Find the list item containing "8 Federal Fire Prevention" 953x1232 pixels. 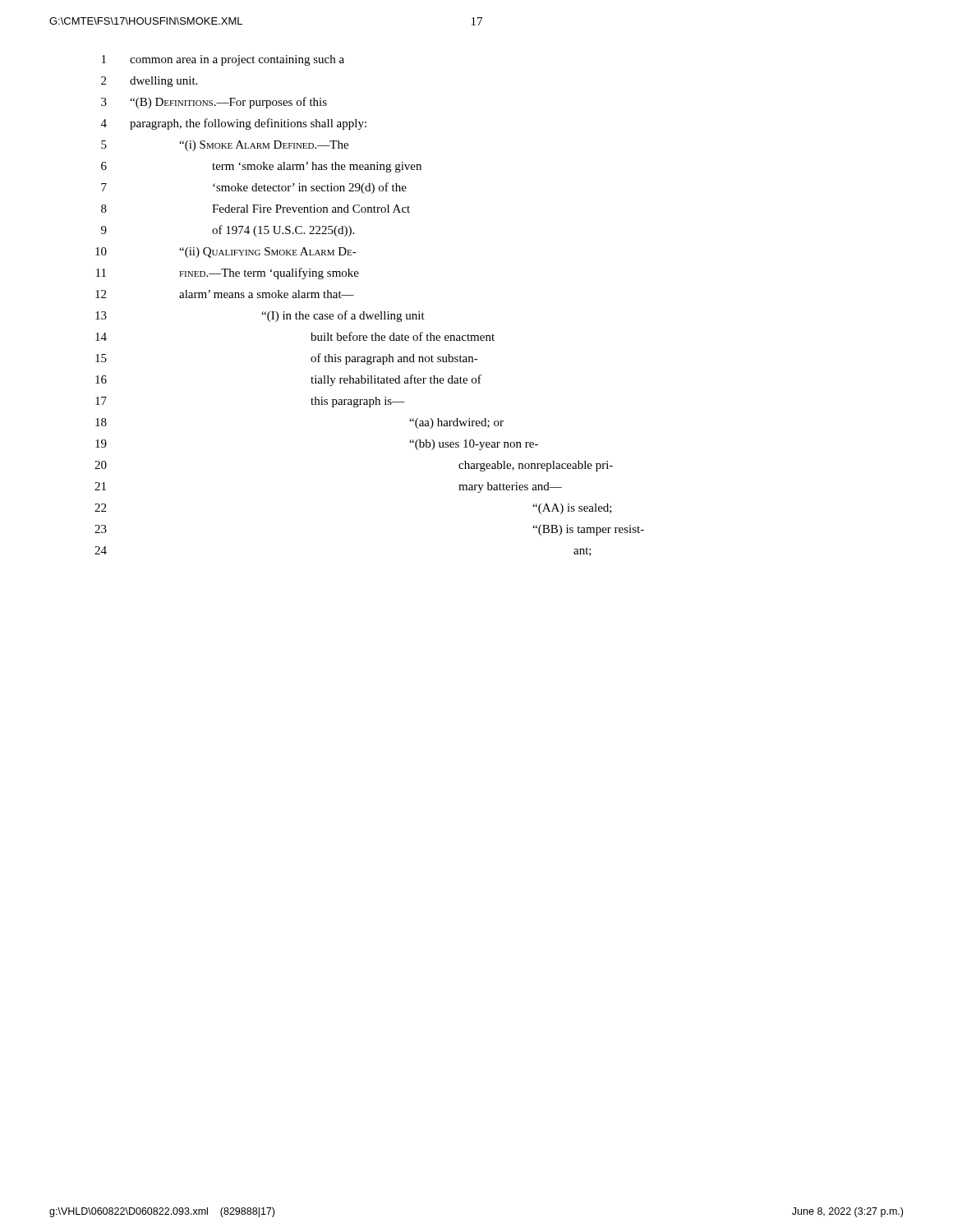pos(256,209)
